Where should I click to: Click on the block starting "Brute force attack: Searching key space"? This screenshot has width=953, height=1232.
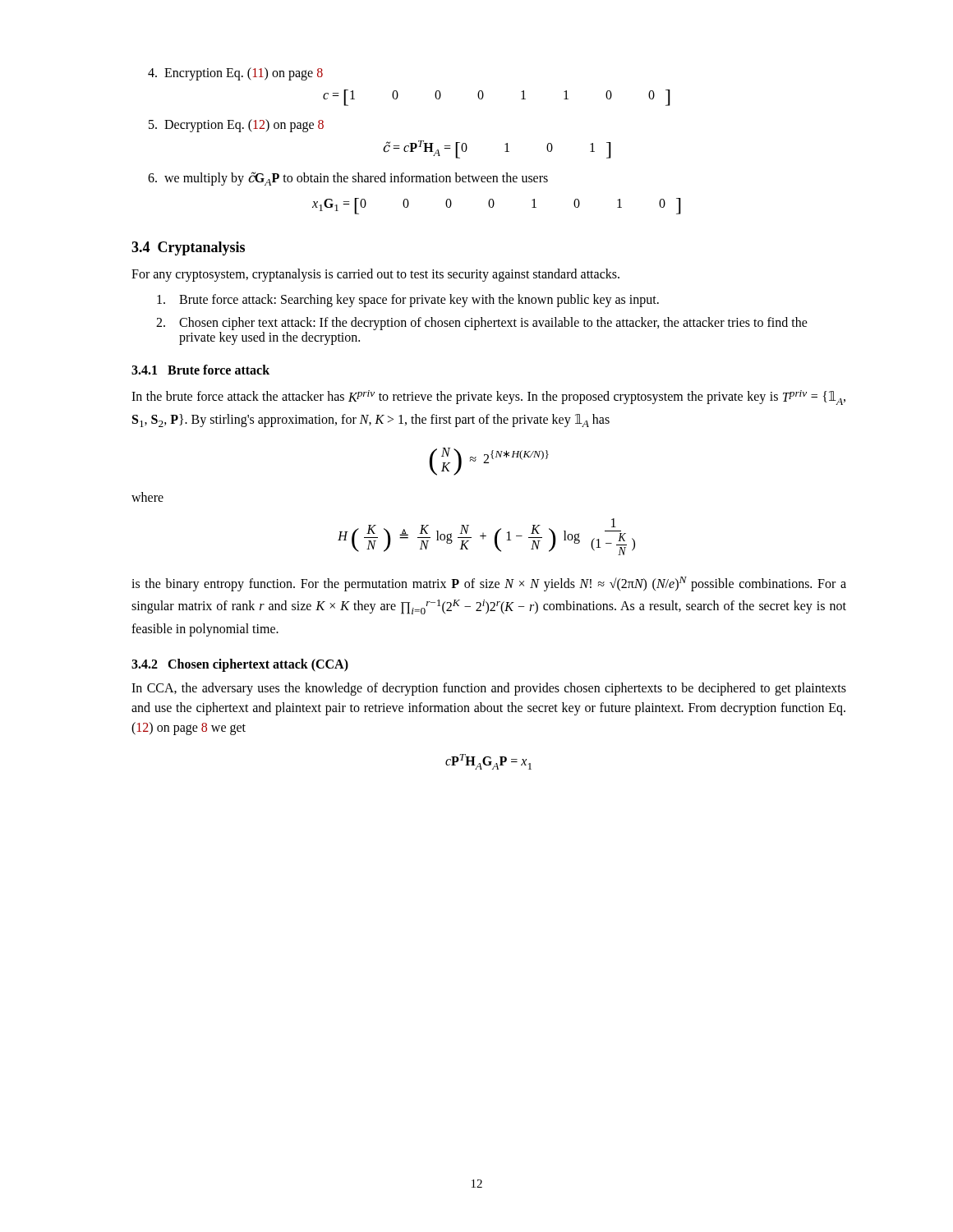click(x=501, y=300)
